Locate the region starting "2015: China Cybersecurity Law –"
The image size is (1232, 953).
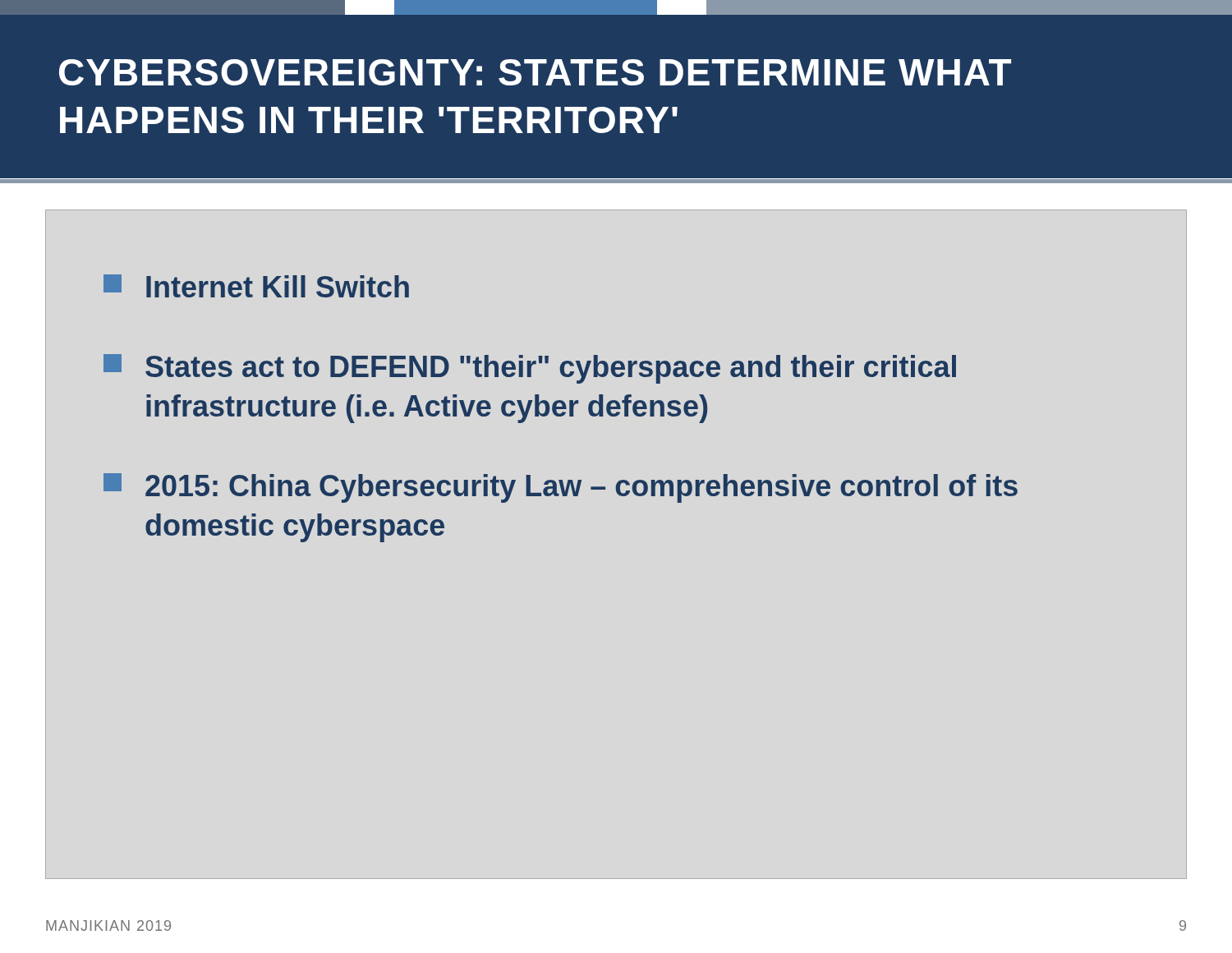(561, 506)
